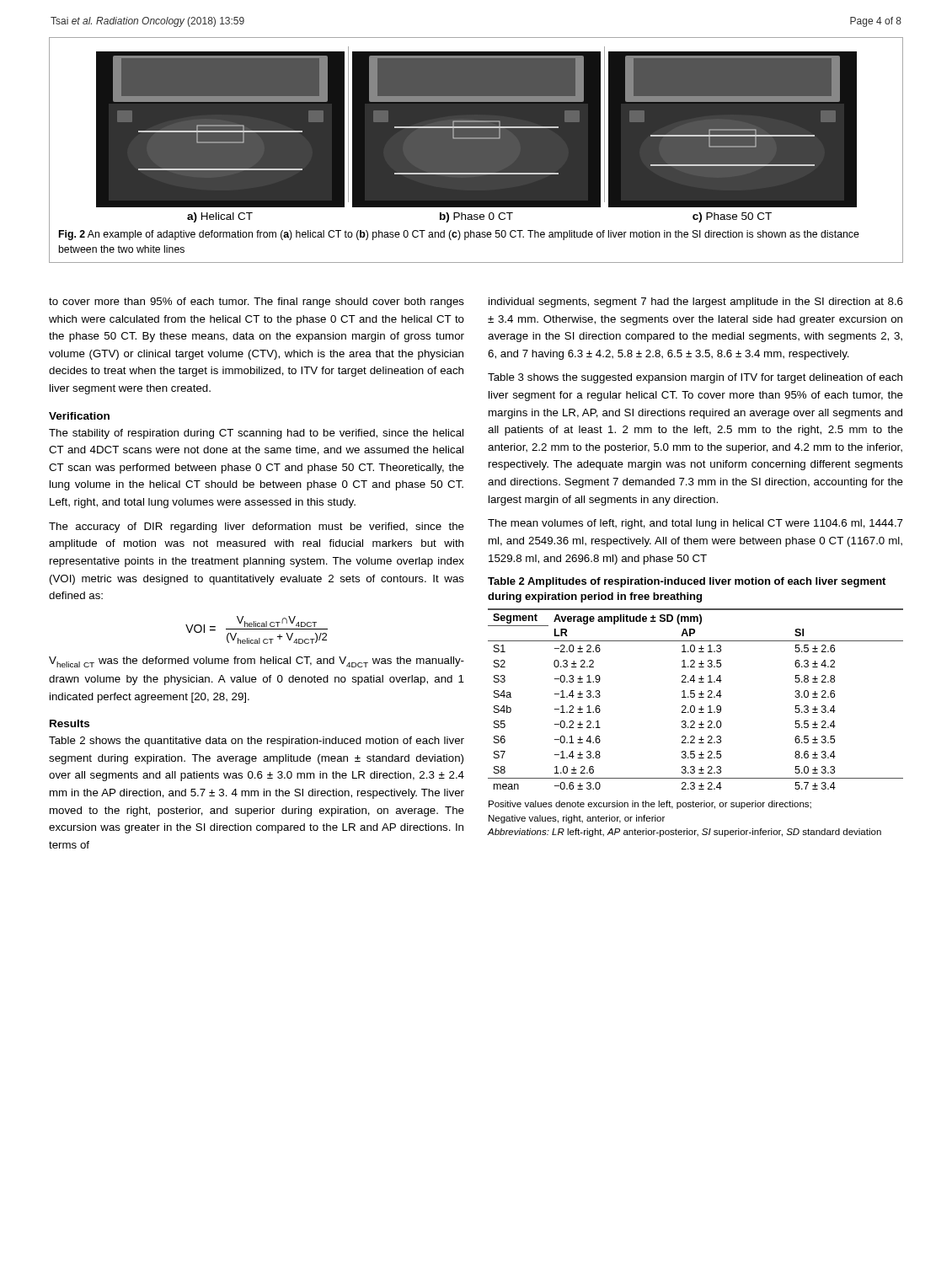Click on the block starting "The mean volumes of left, right, and"
This screenshot has height=1264, width=952.
pos(695,541)
